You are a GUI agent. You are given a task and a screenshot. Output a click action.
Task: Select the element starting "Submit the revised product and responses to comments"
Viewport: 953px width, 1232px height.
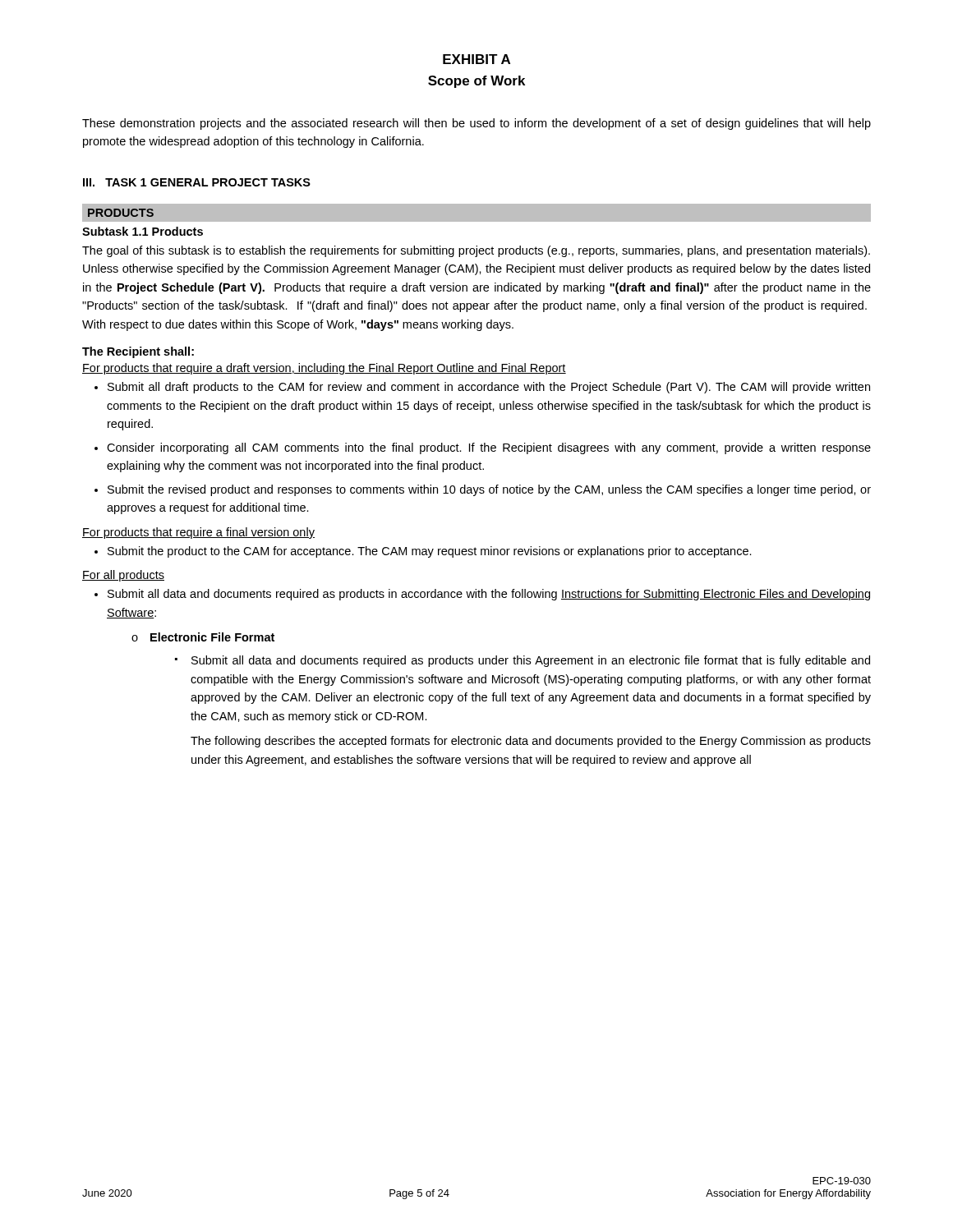(x=489, y=498)
